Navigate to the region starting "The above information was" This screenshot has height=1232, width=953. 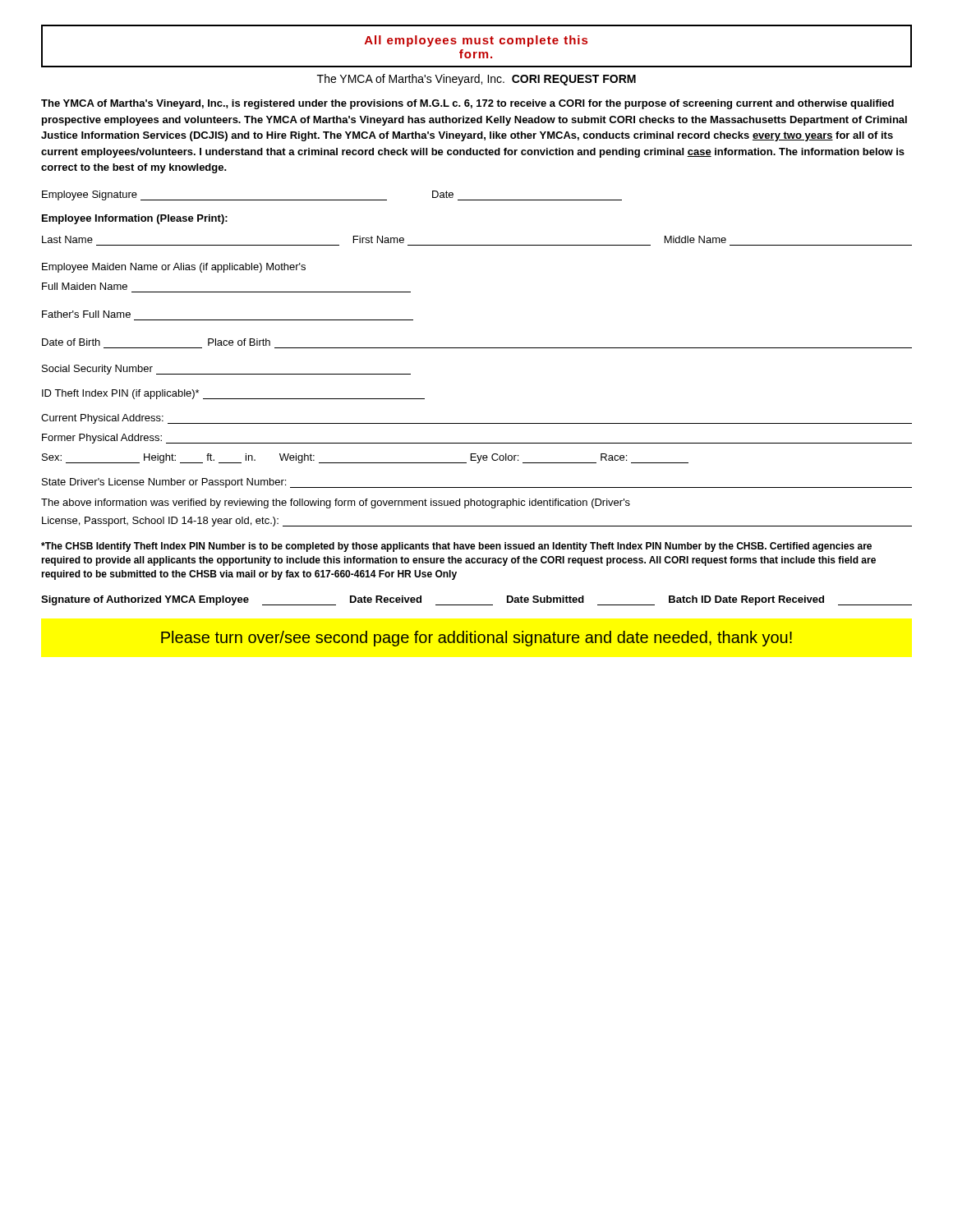(336, 502)
